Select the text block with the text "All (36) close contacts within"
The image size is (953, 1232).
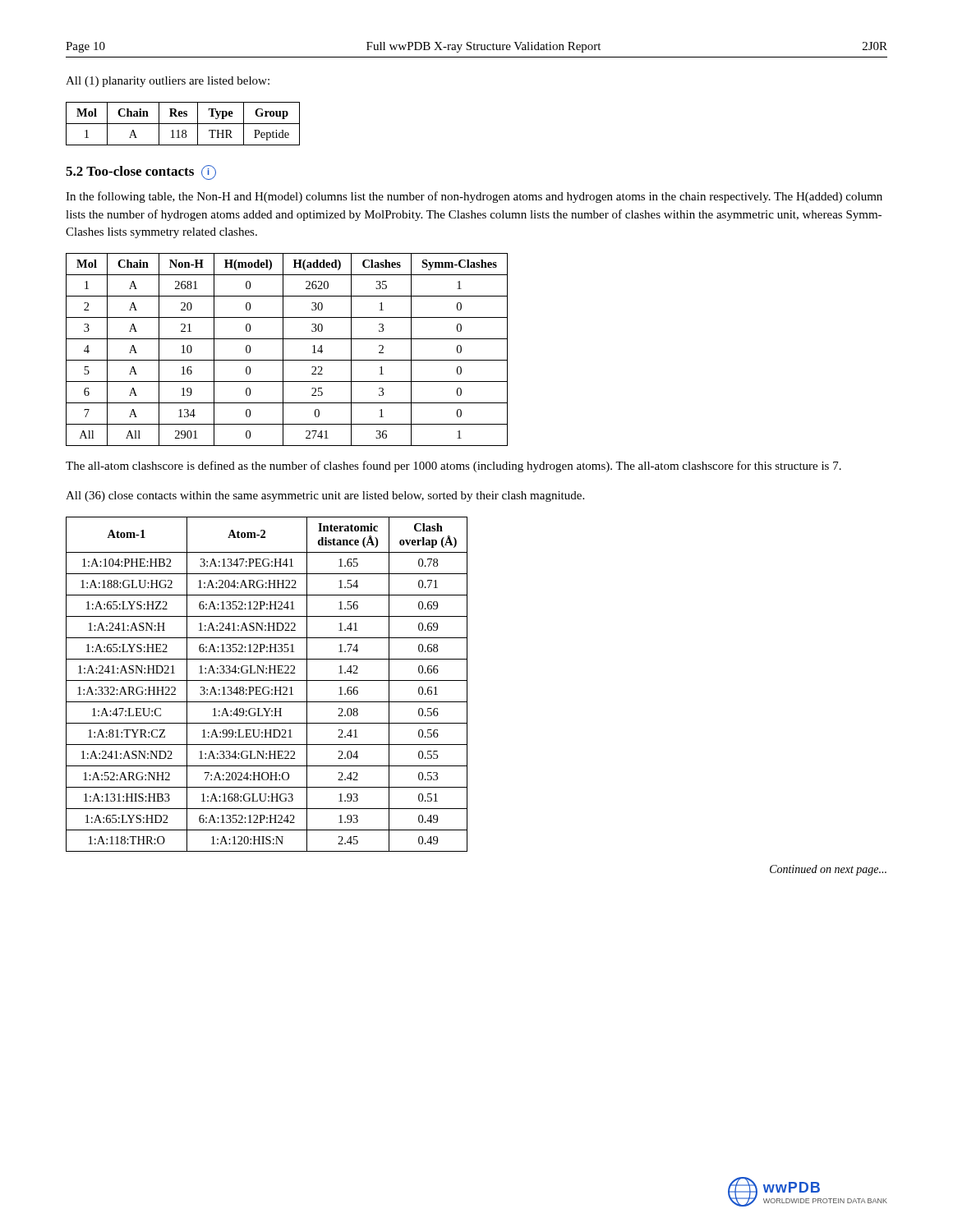point(325,495)
